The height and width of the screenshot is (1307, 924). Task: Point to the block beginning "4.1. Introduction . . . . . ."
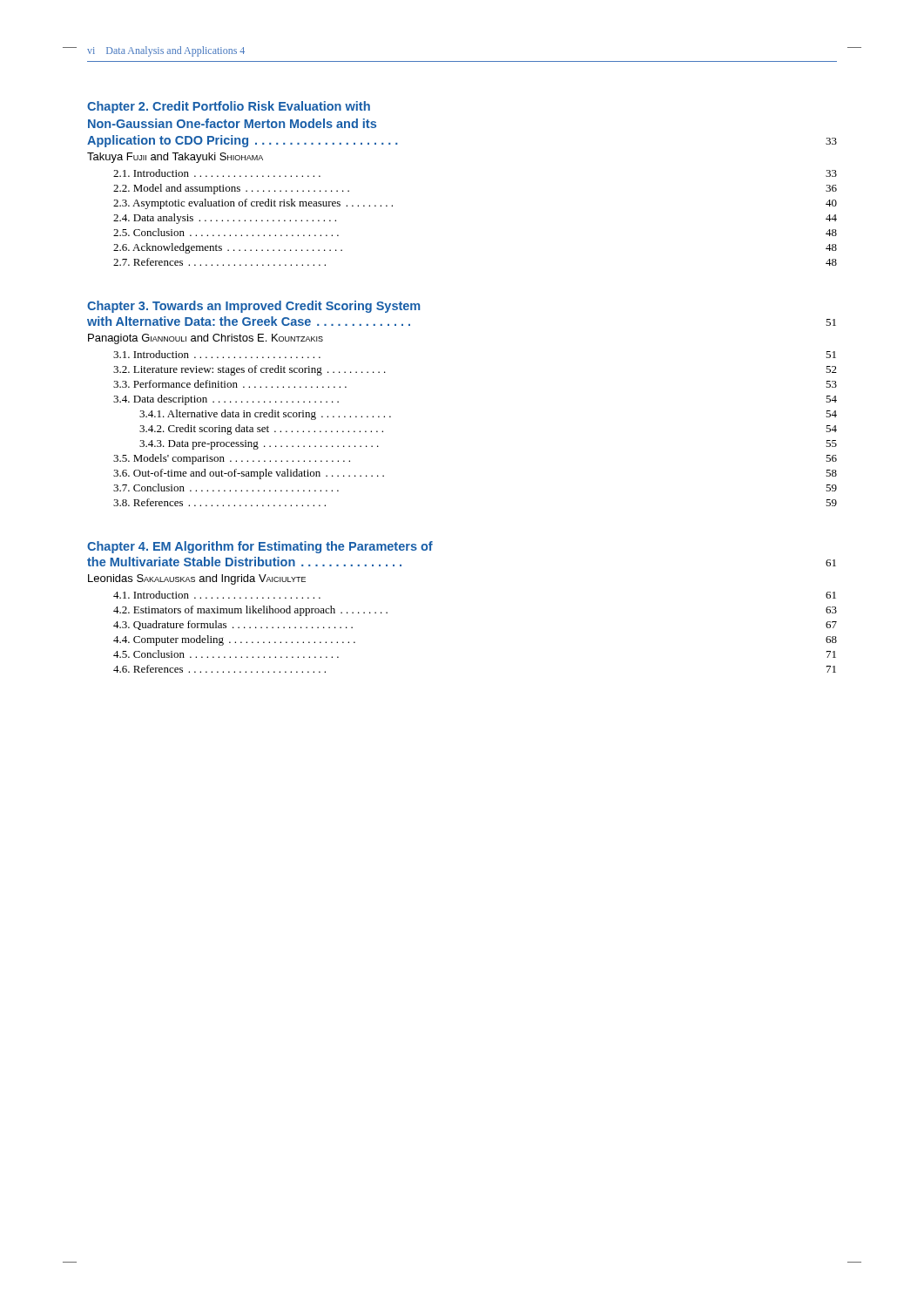pyautogui.click(x=154, y=595)
